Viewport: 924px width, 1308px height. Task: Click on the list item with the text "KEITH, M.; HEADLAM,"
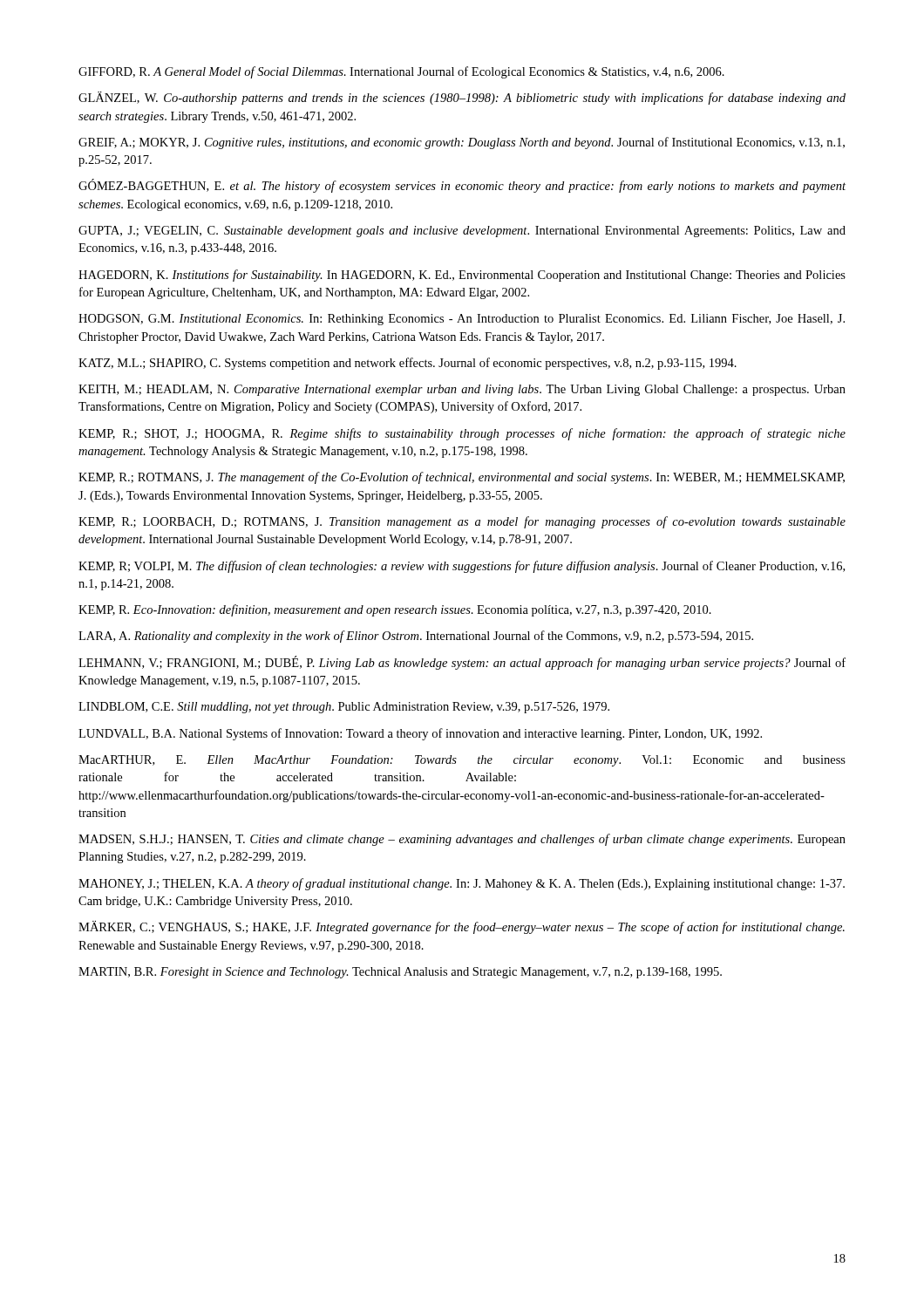(462, 398)
